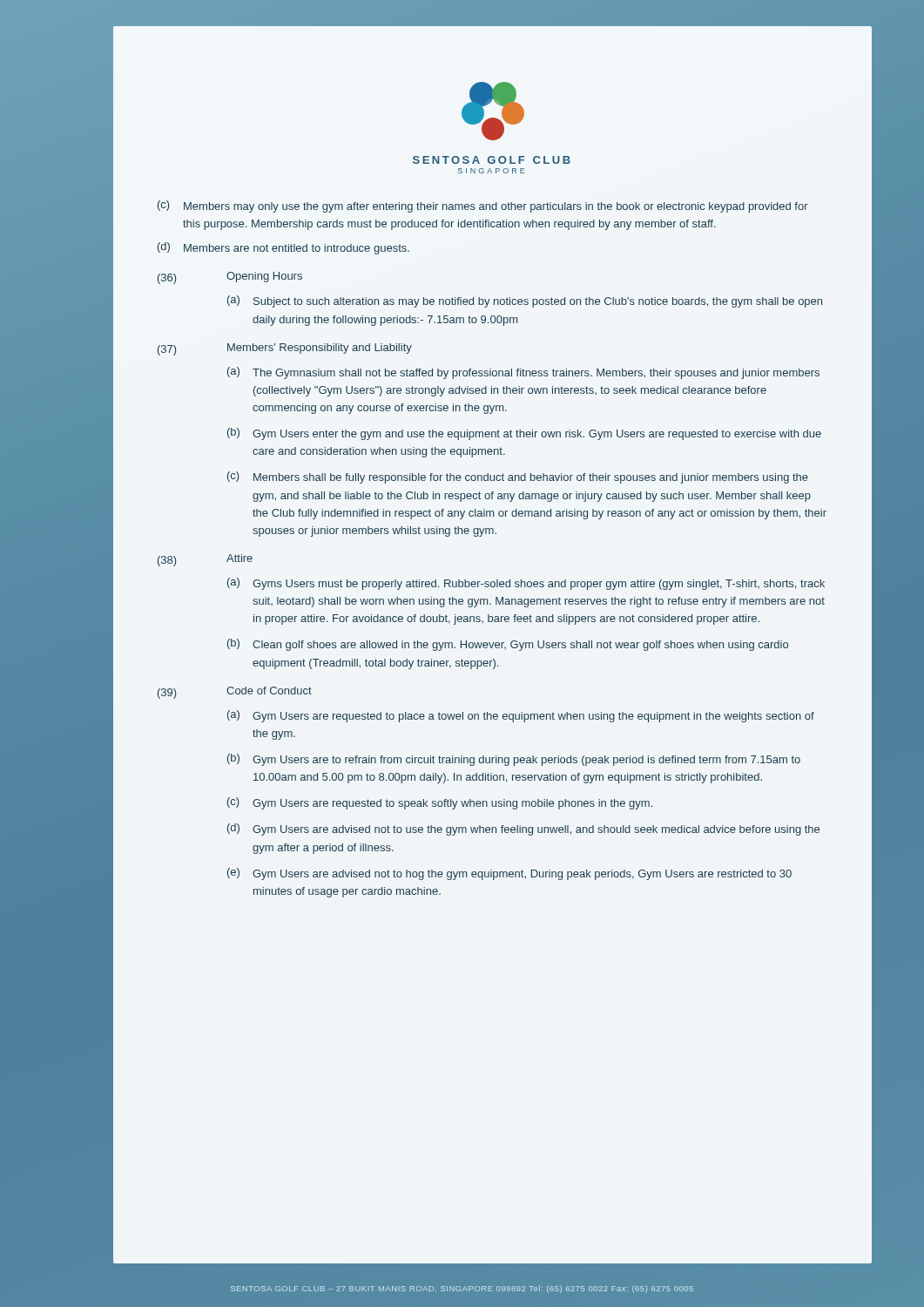Select the section header that reads "(39) Code of Conduct"
Screen dimensions: 1307x924
pos(235,693)
